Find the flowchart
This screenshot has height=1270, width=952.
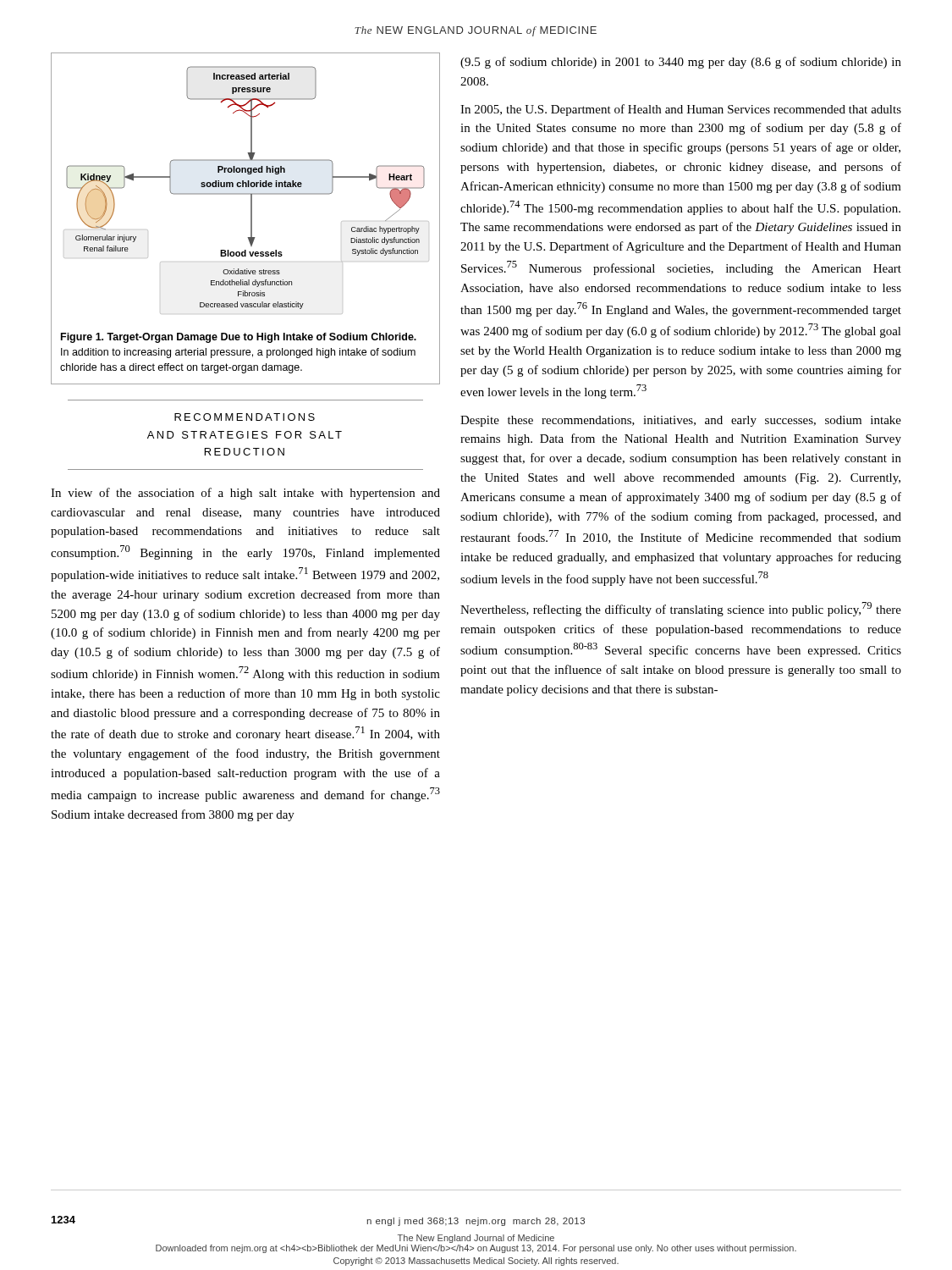pos(245,219)
